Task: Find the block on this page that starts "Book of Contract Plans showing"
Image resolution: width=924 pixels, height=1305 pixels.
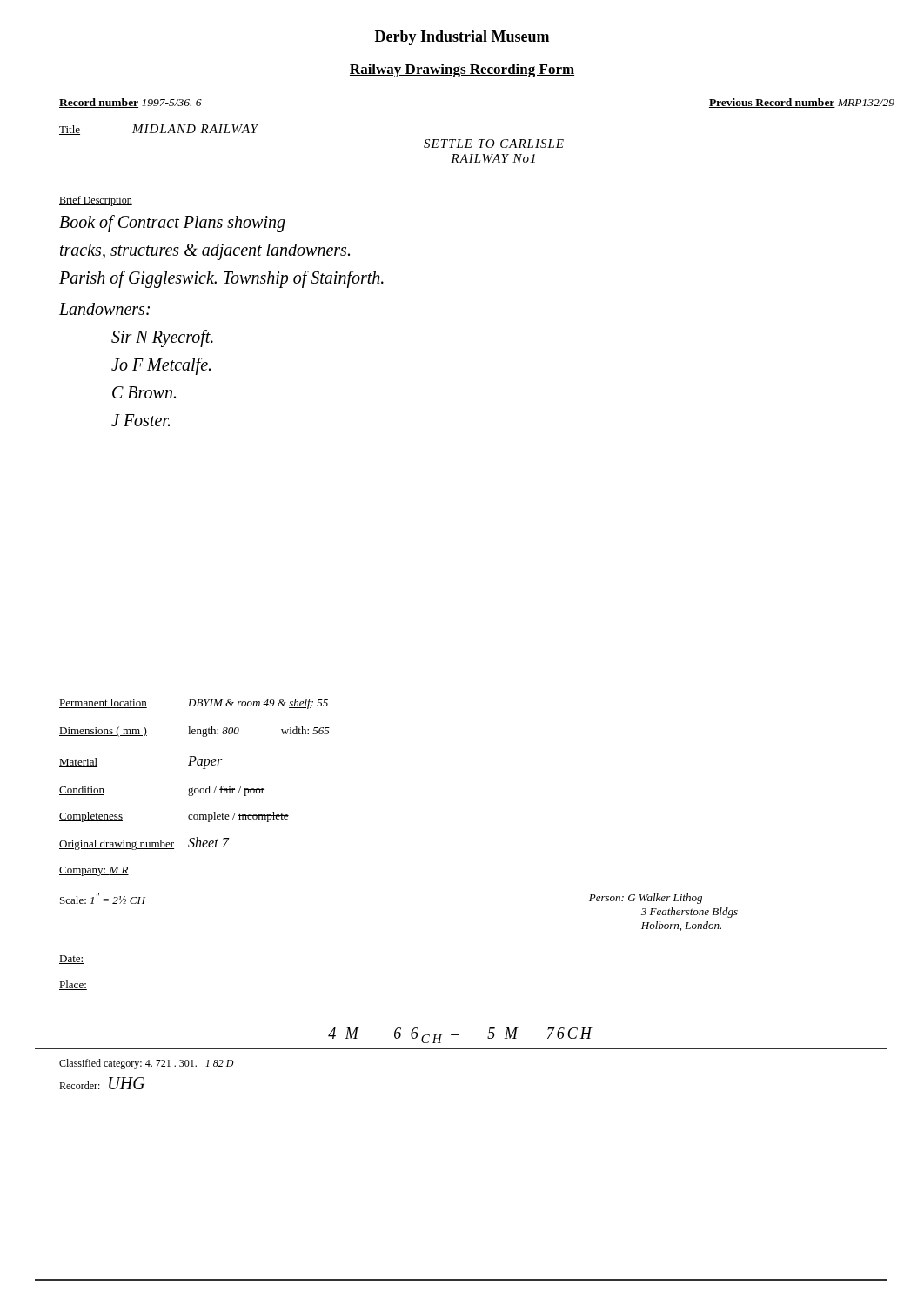Action: (172, 224)
